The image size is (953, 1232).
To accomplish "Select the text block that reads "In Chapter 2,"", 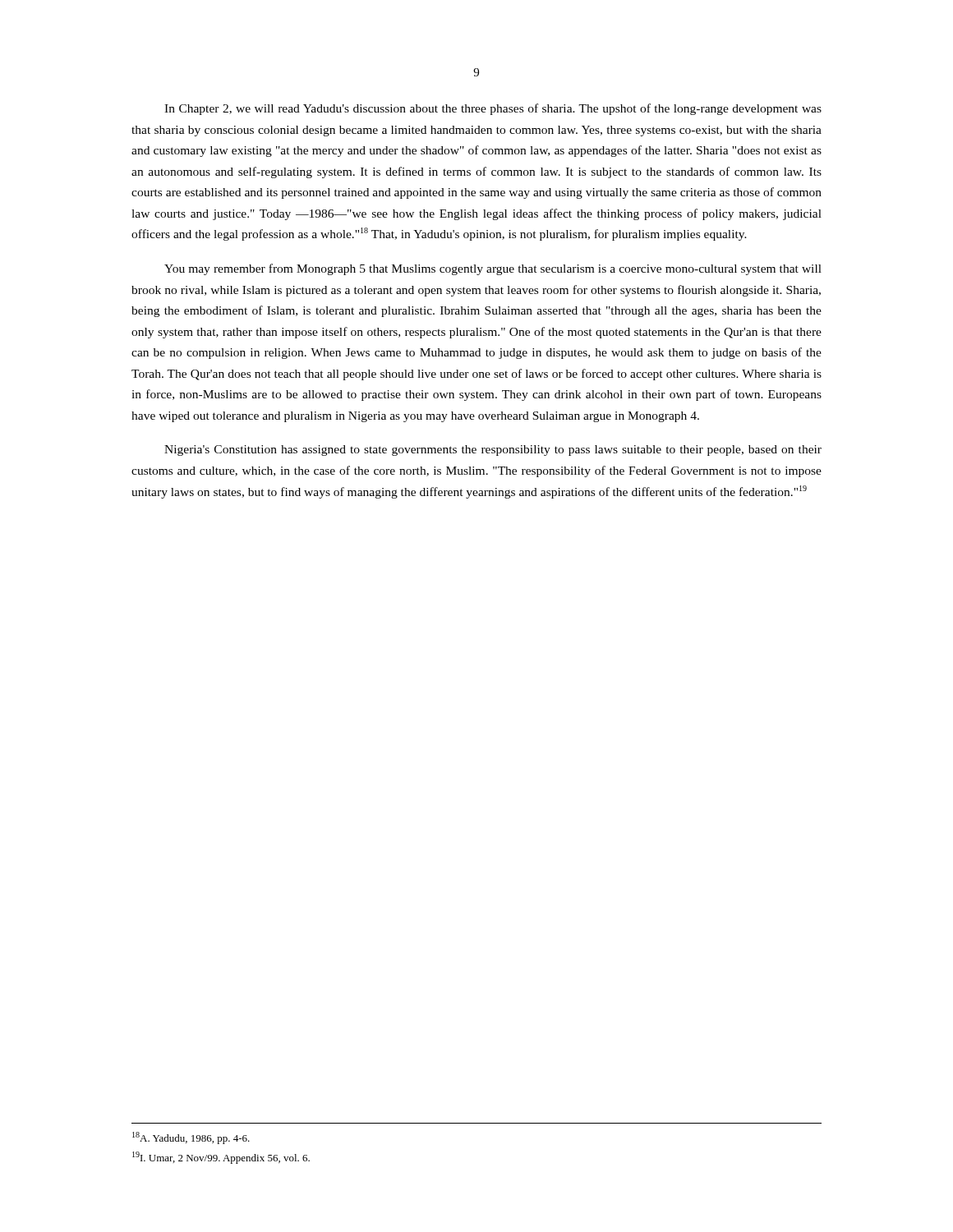I will 476,171.
